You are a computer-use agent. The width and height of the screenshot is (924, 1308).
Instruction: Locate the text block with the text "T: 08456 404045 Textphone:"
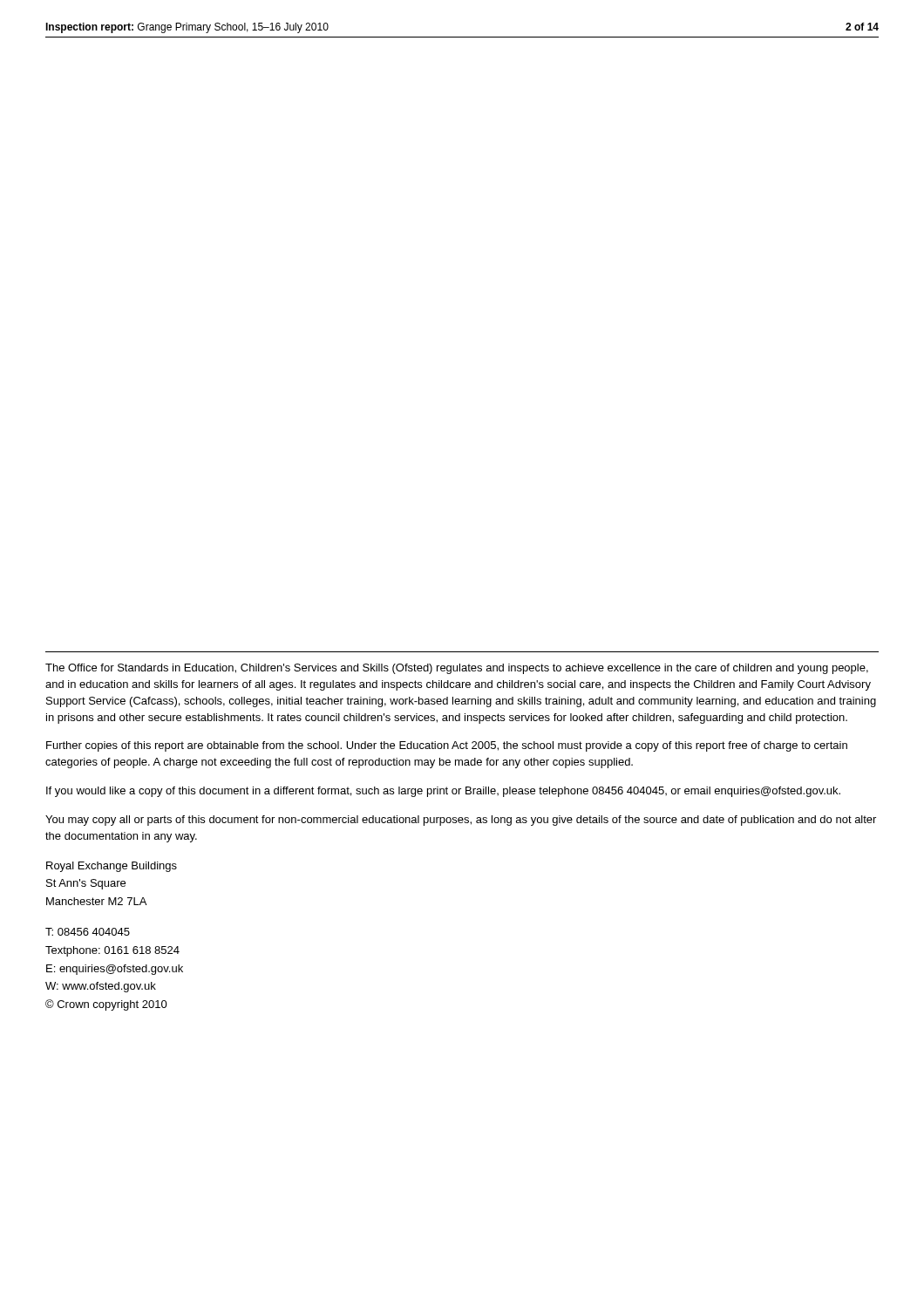[x=88, y=932]
